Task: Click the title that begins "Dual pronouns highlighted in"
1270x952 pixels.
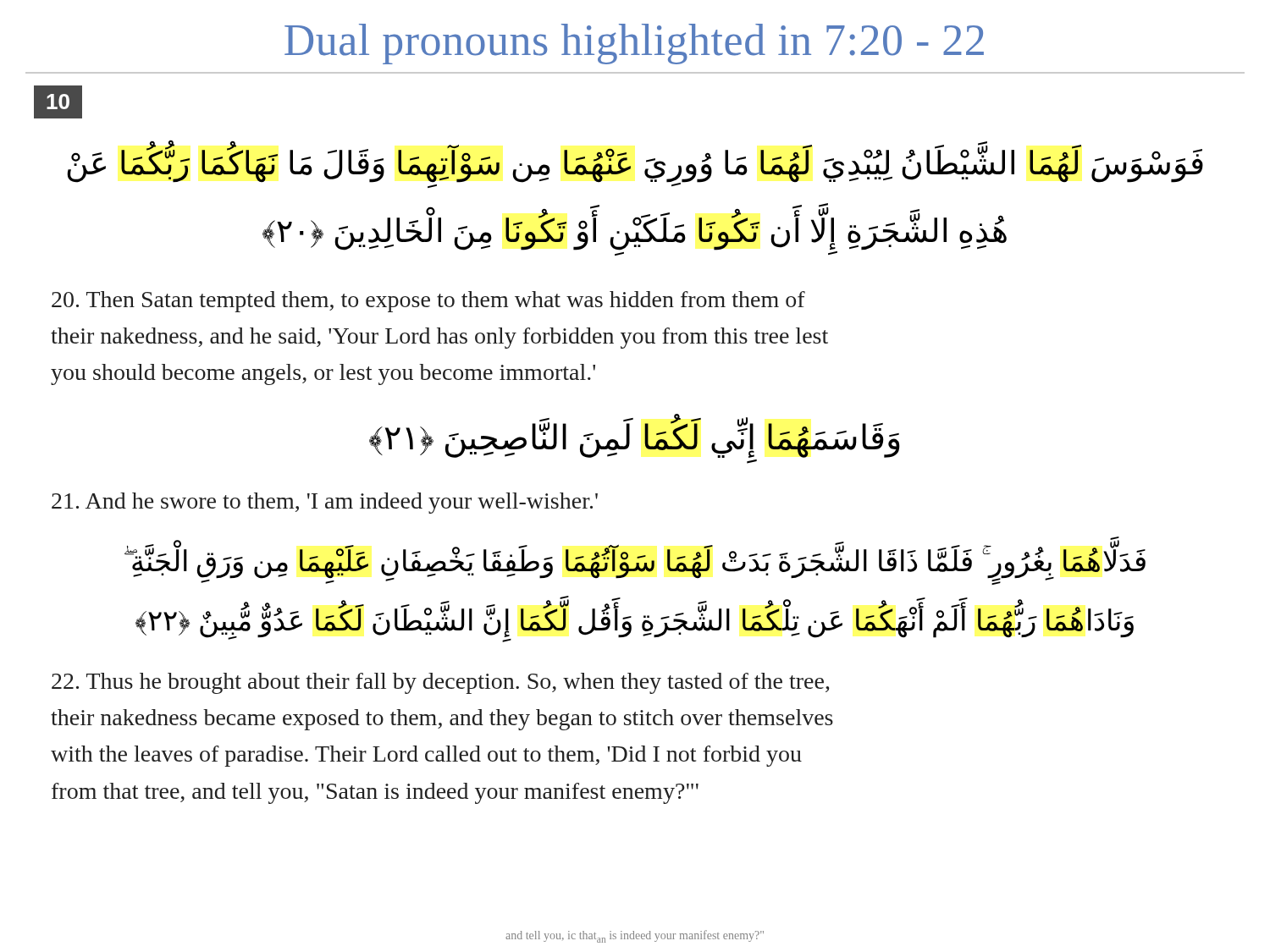Action: 635,36
